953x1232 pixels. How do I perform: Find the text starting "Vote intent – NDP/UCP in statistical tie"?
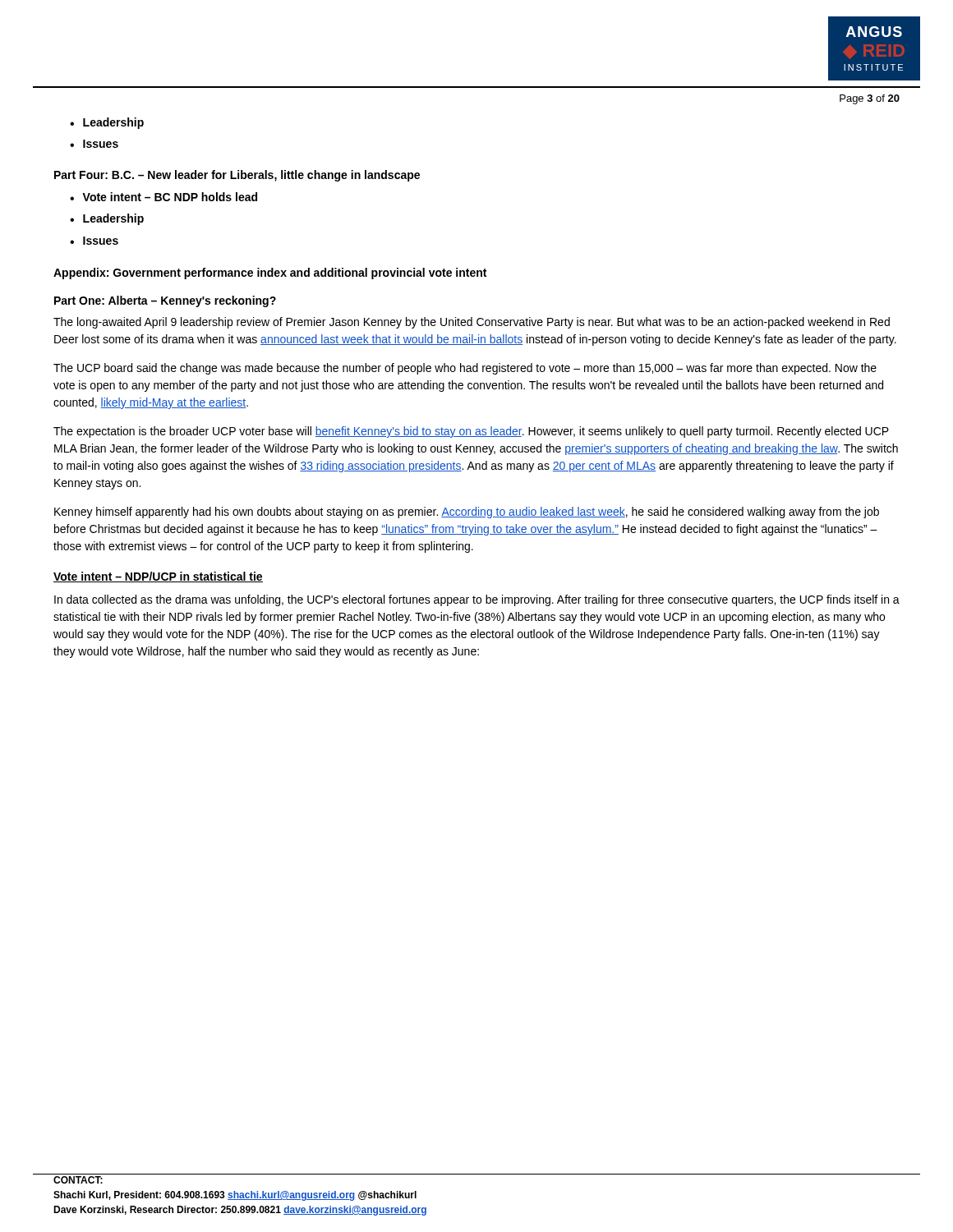tap(158, 577)
